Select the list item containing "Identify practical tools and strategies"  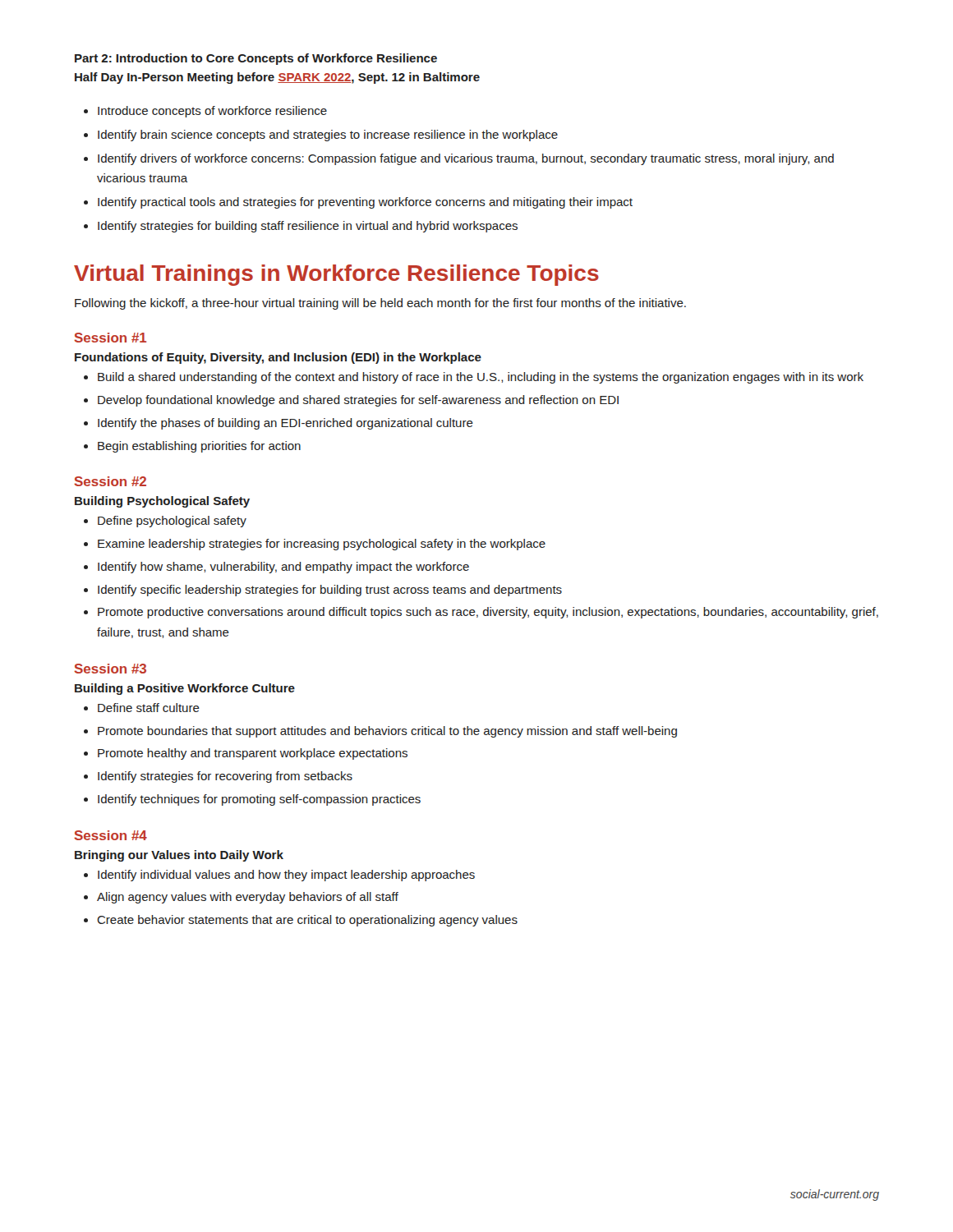[x=476, y=202]
